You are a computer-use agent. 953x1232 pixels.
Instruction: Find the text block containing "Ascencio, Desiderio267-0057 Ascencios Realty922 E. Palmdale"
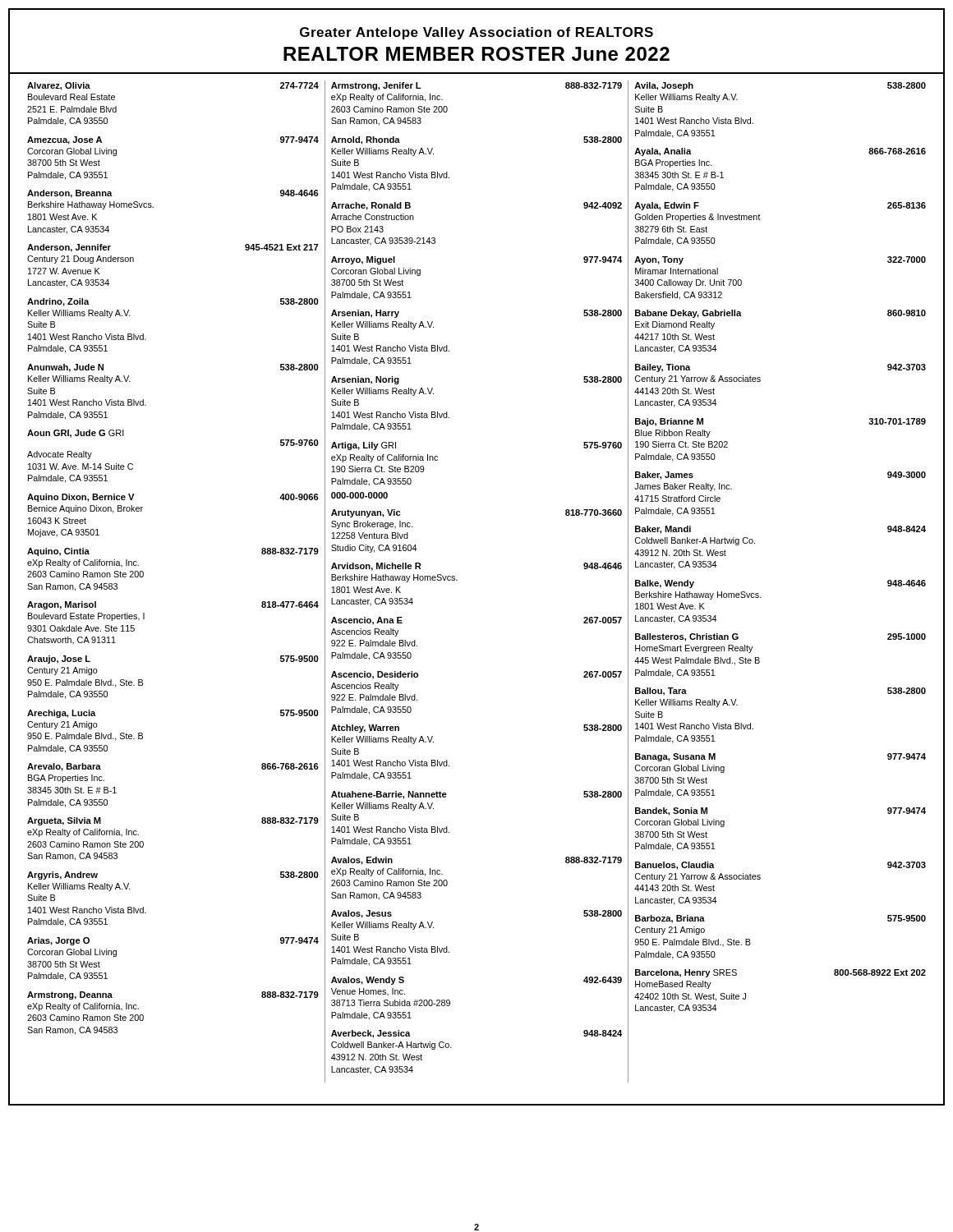pyautogui.click(x=368, y=674)
